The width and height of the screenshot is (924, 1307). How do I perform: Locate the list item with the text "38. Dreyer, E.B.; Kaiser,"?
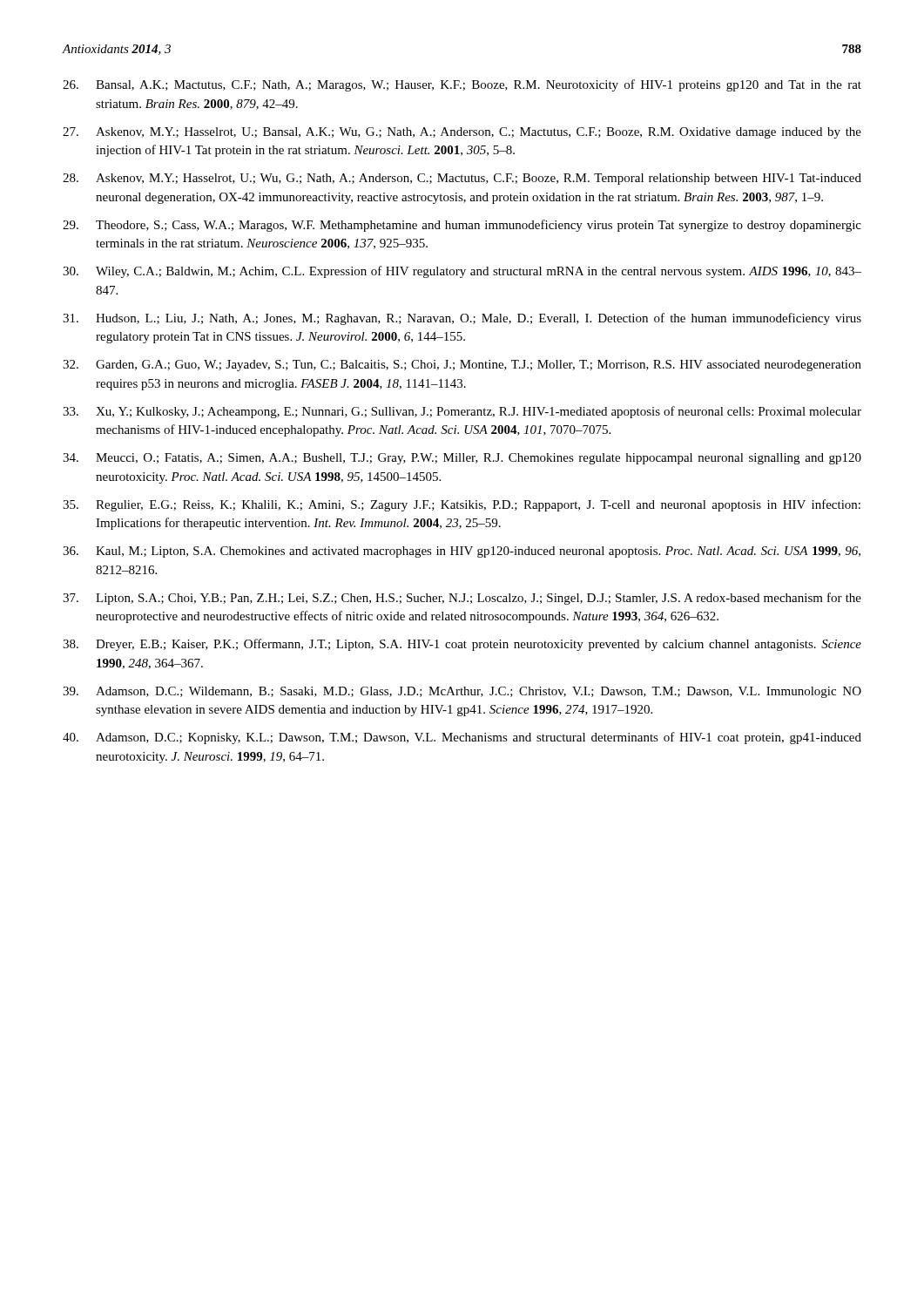tap(462, 654)
